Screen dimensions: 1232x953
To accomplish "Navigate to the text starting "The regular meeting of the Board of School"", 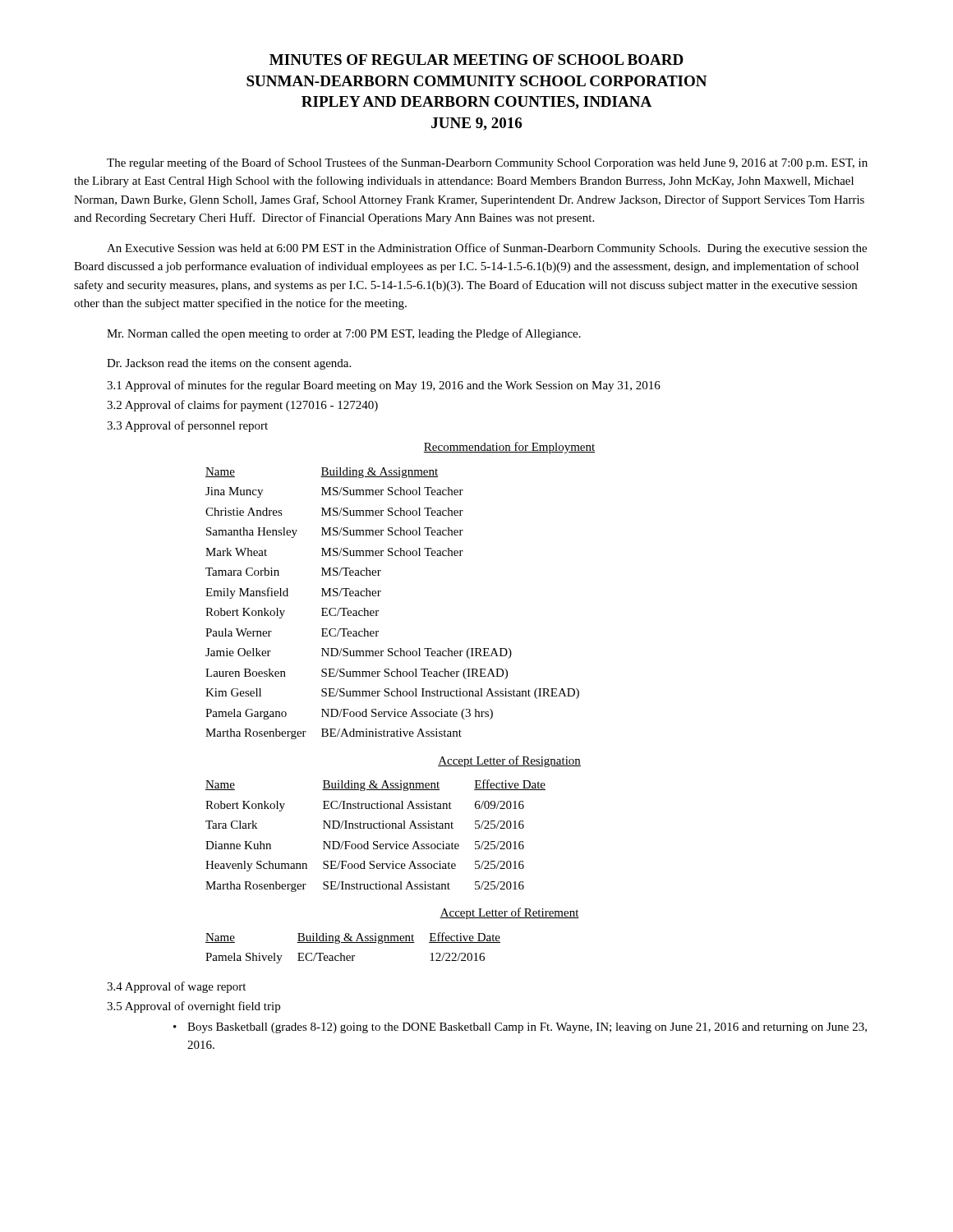I will point(471,190).
